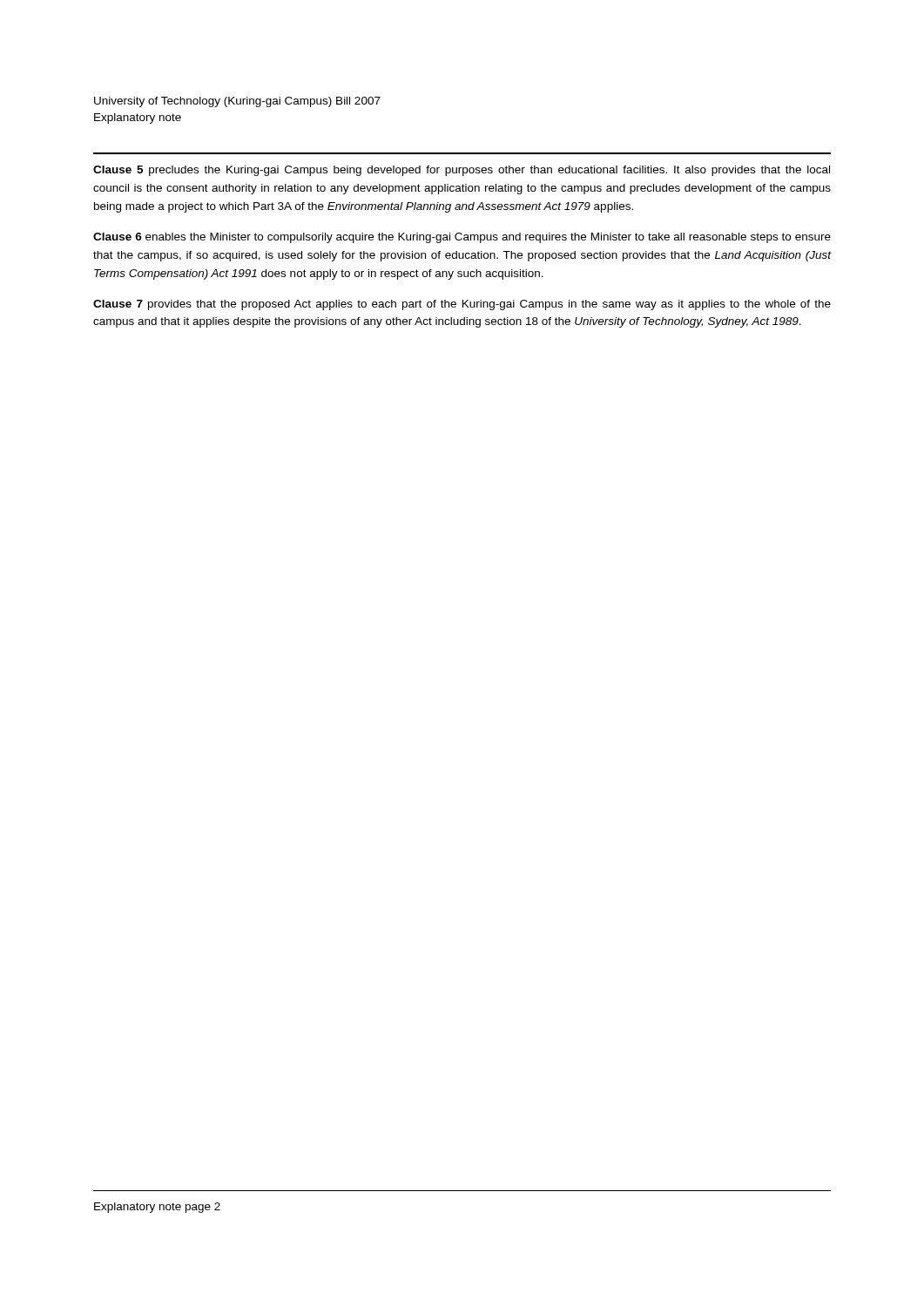
Task: Navigate to the element starting "Clause 6 enables the"
Action: (462, 255)
